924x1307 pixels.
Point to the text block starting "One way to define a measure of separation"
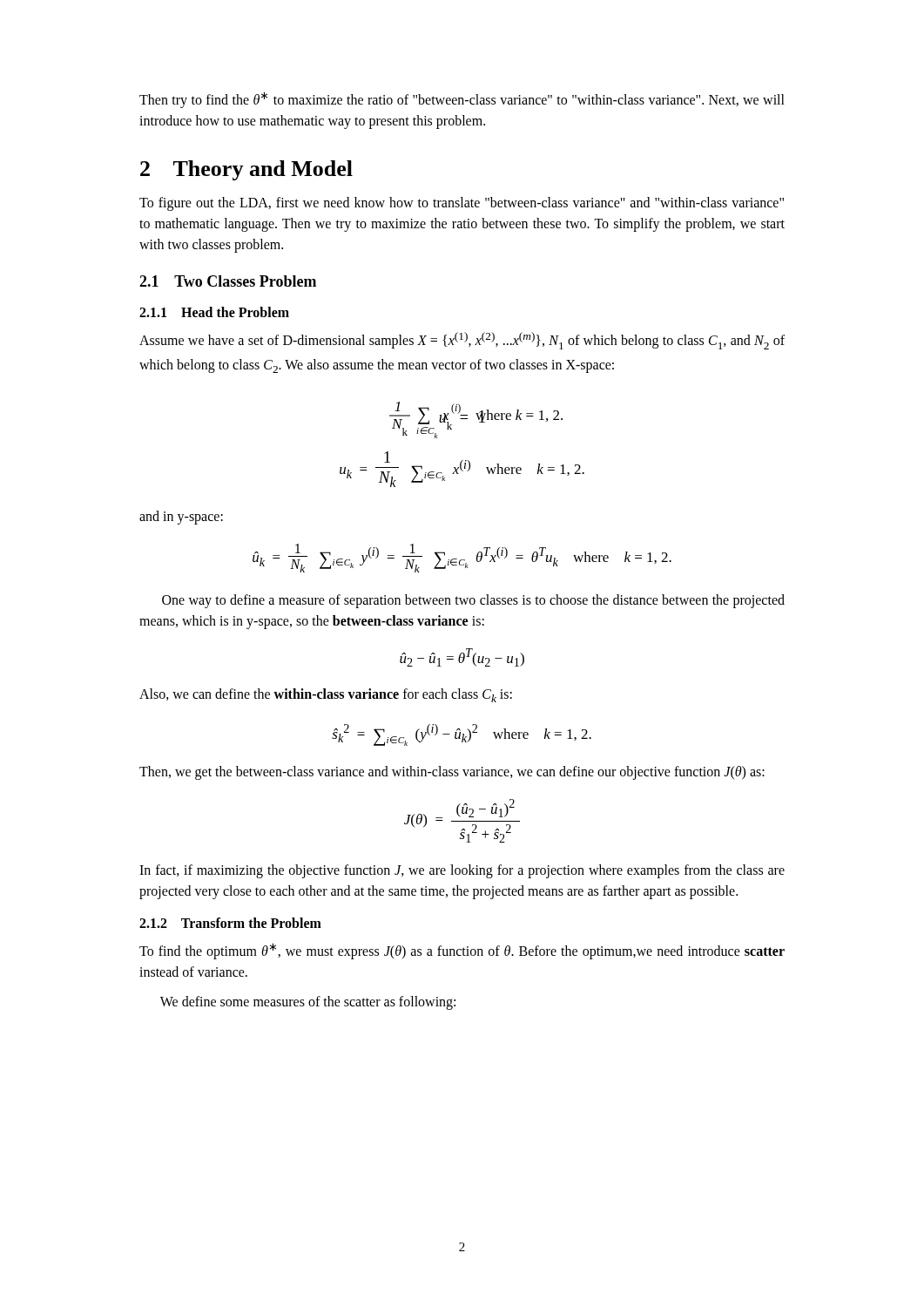[x=462, y=611]
